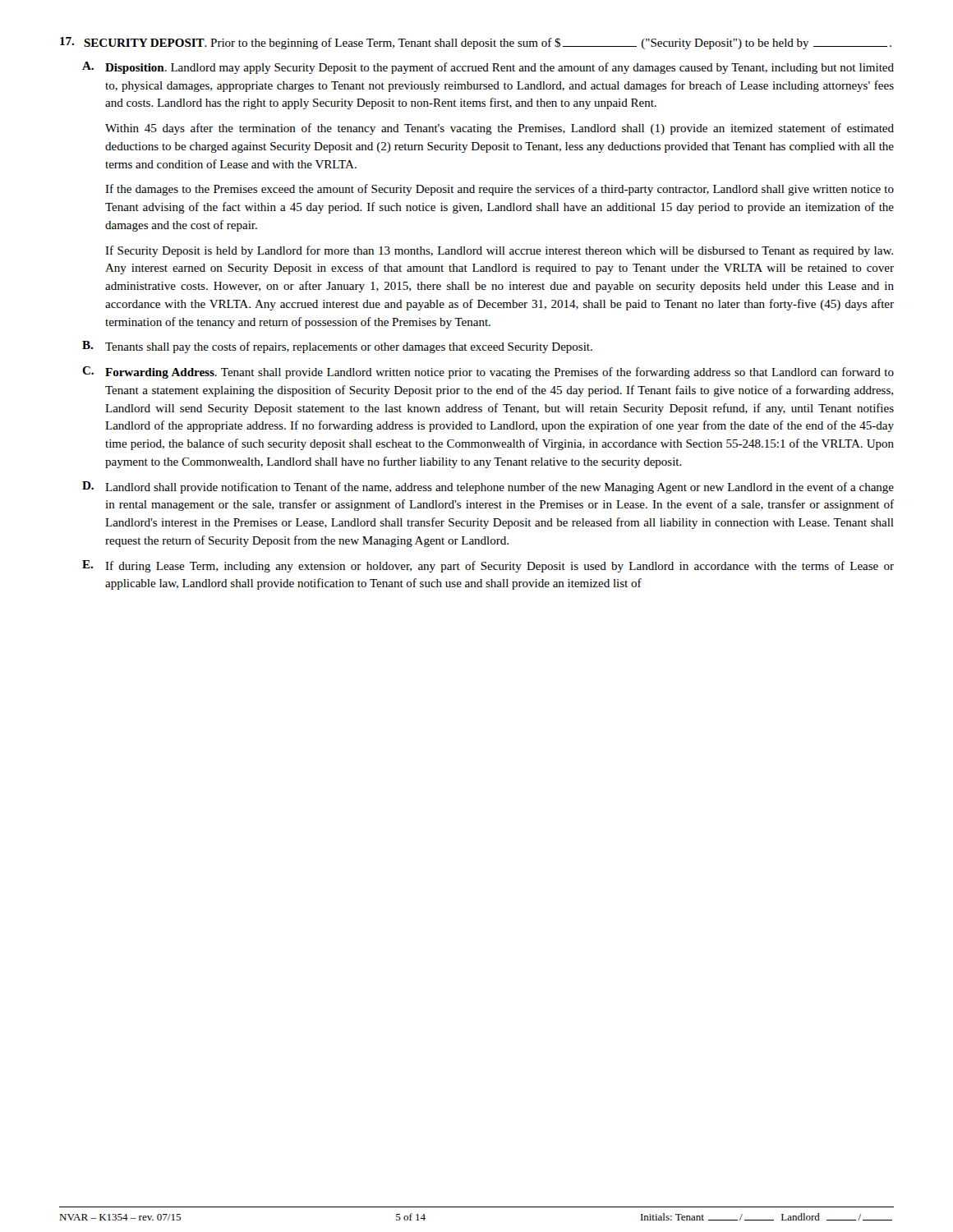The width and height of the screenshot is (953, 1232).
Task: Navigate to the passage starting "Within 45 days after"
Action: pos(499,146)
